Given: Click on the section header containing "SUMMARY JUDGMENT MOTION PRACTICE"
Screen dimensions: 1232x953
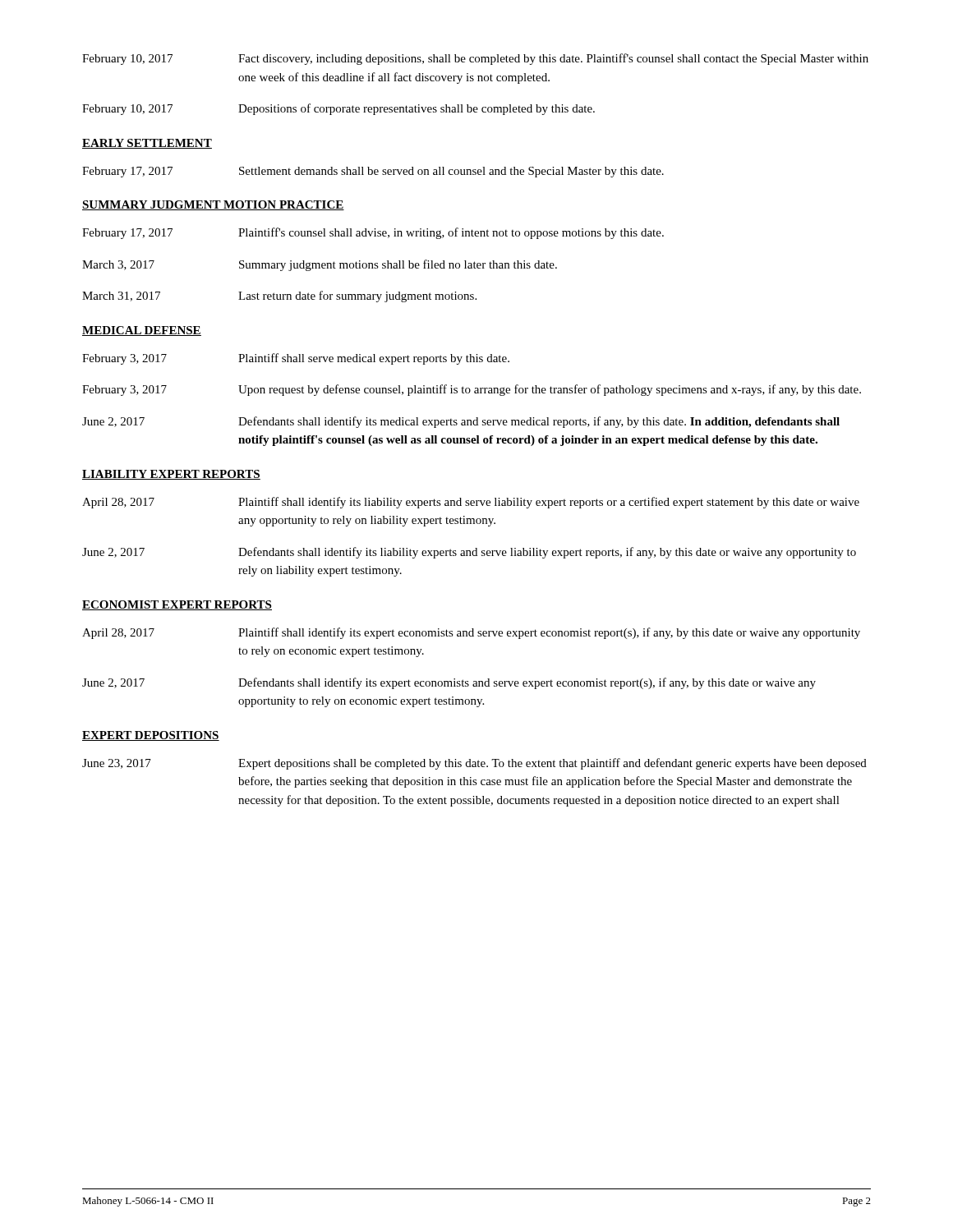Looking at the screenshot, I should [x=213, y=205].
